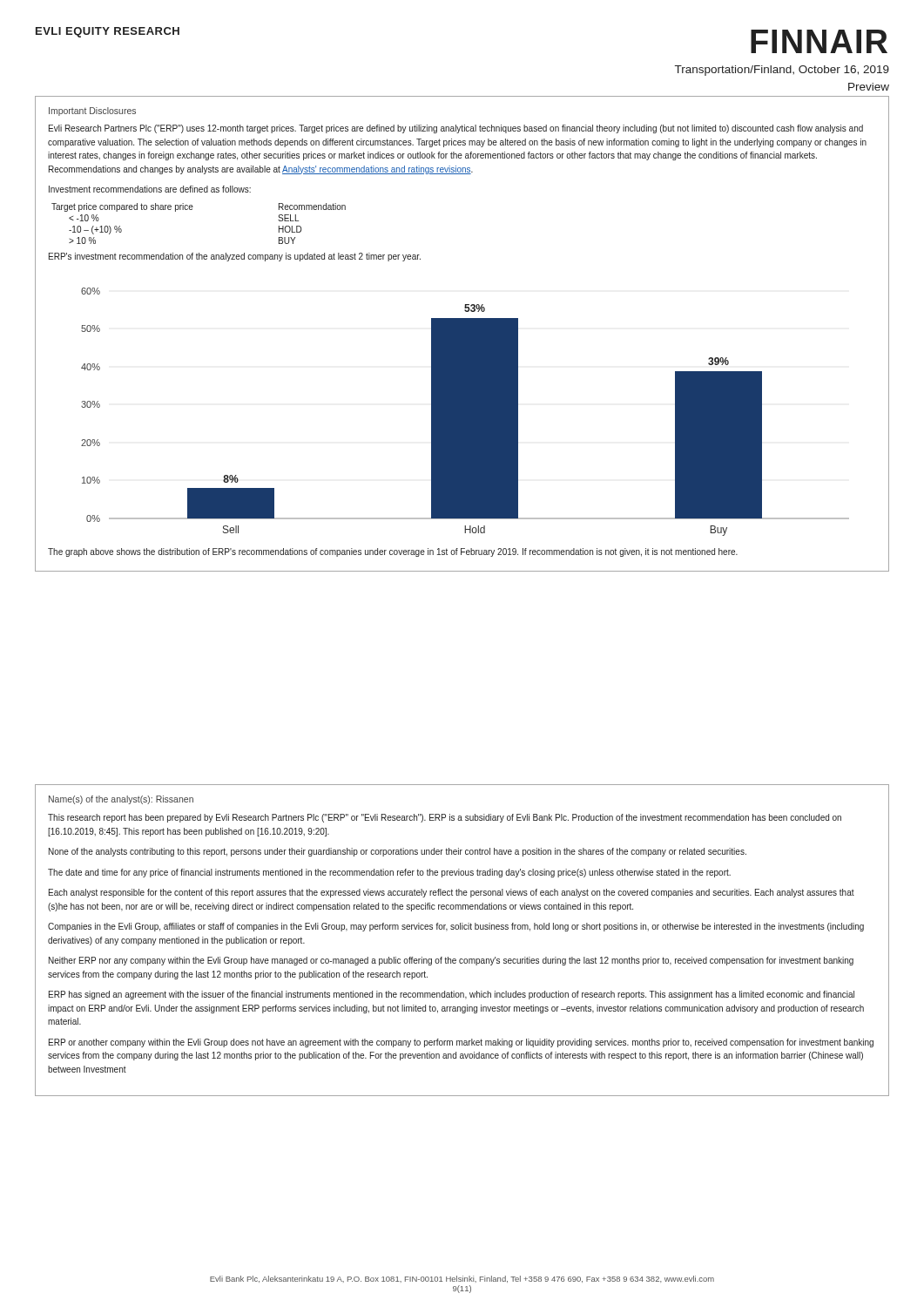Find the block on this page that starts "Companies in the Evli Group, affiliates"
924x1307 pixels.
pyautogui.click(x=456, y=933)
